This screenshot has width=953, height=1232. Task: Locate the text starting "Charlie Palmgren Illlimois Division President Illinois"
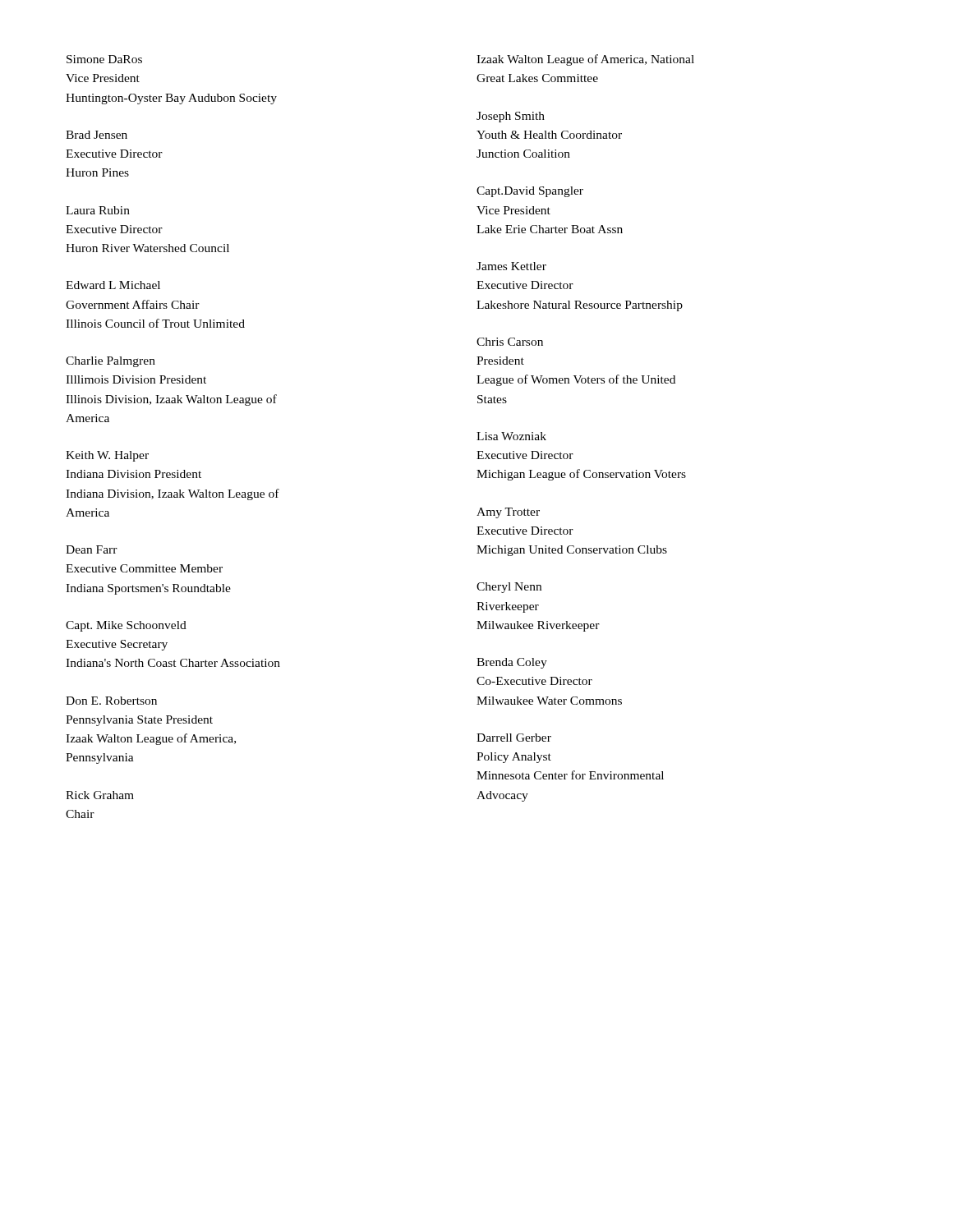pos(271,389)
